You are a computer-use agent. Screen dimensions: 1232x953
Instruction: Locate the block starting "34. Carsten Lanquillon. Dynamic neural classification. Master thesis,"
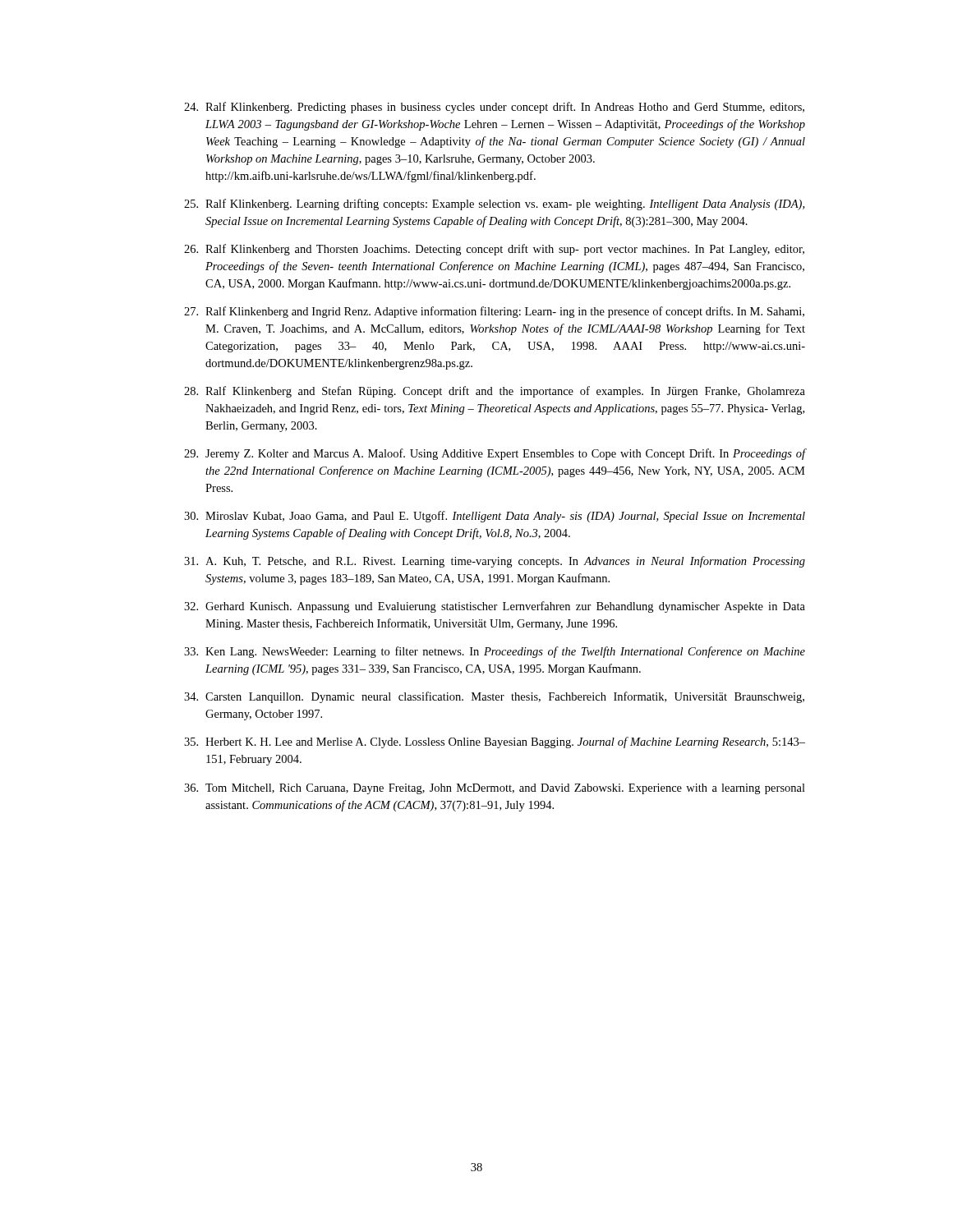click(x=485, y=706)
